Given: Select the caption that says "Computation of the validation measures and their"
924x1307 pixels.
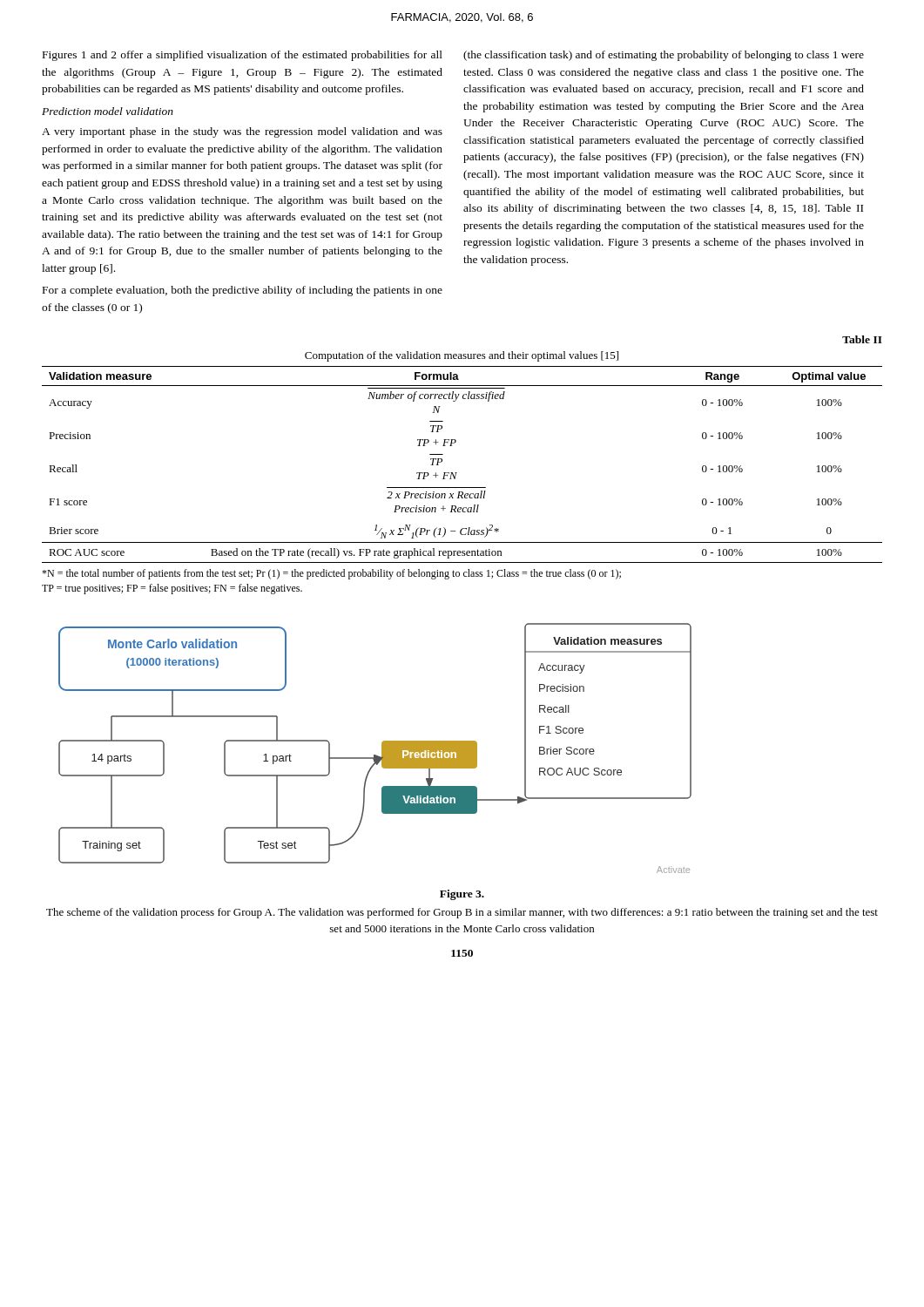Looking at the screenshot, I should tap(462, 356).
